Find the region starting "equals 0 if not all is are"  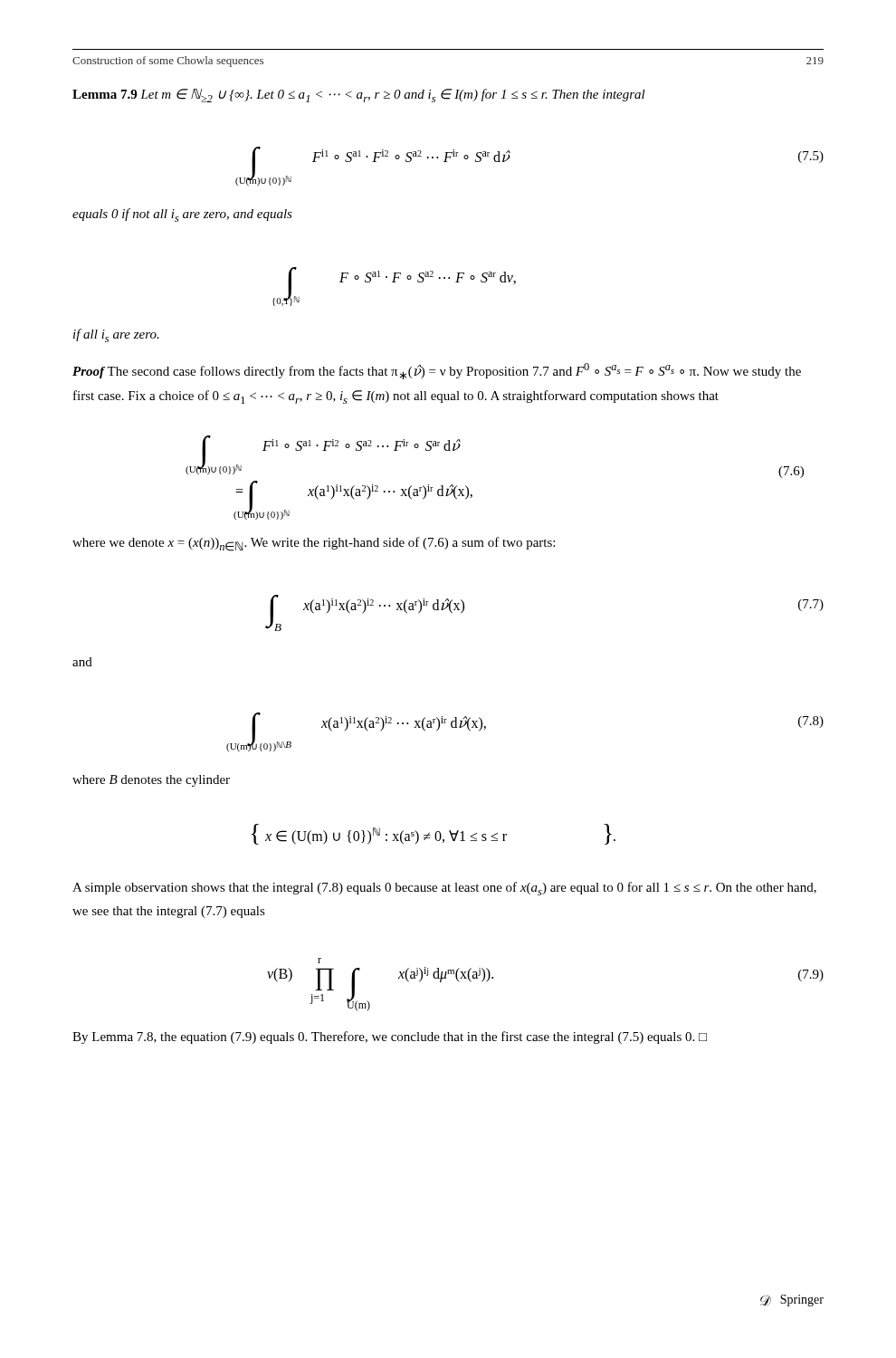coord(182,215)
